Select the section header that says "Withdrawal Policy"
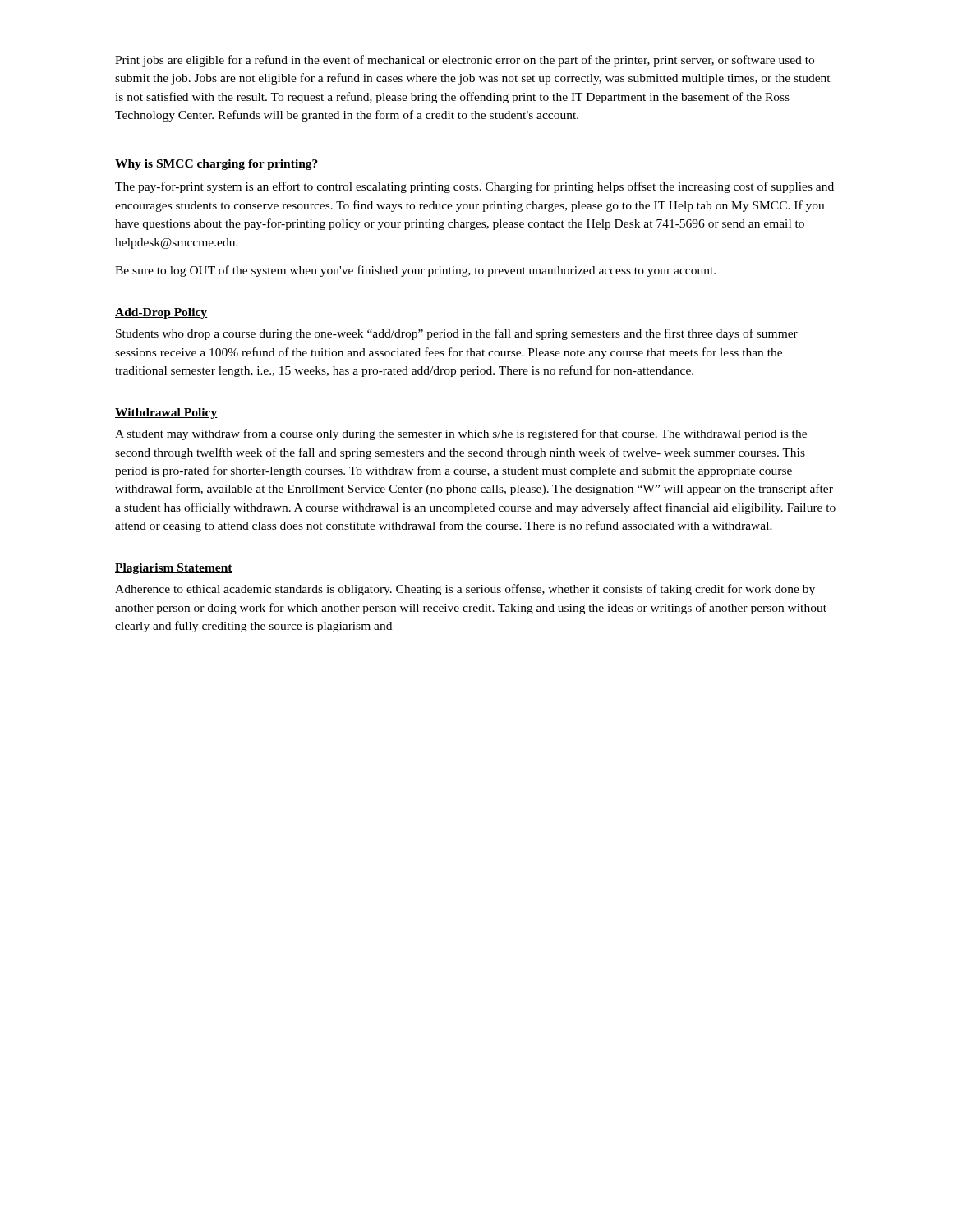 pyautogui.click(x=166, y=412)
